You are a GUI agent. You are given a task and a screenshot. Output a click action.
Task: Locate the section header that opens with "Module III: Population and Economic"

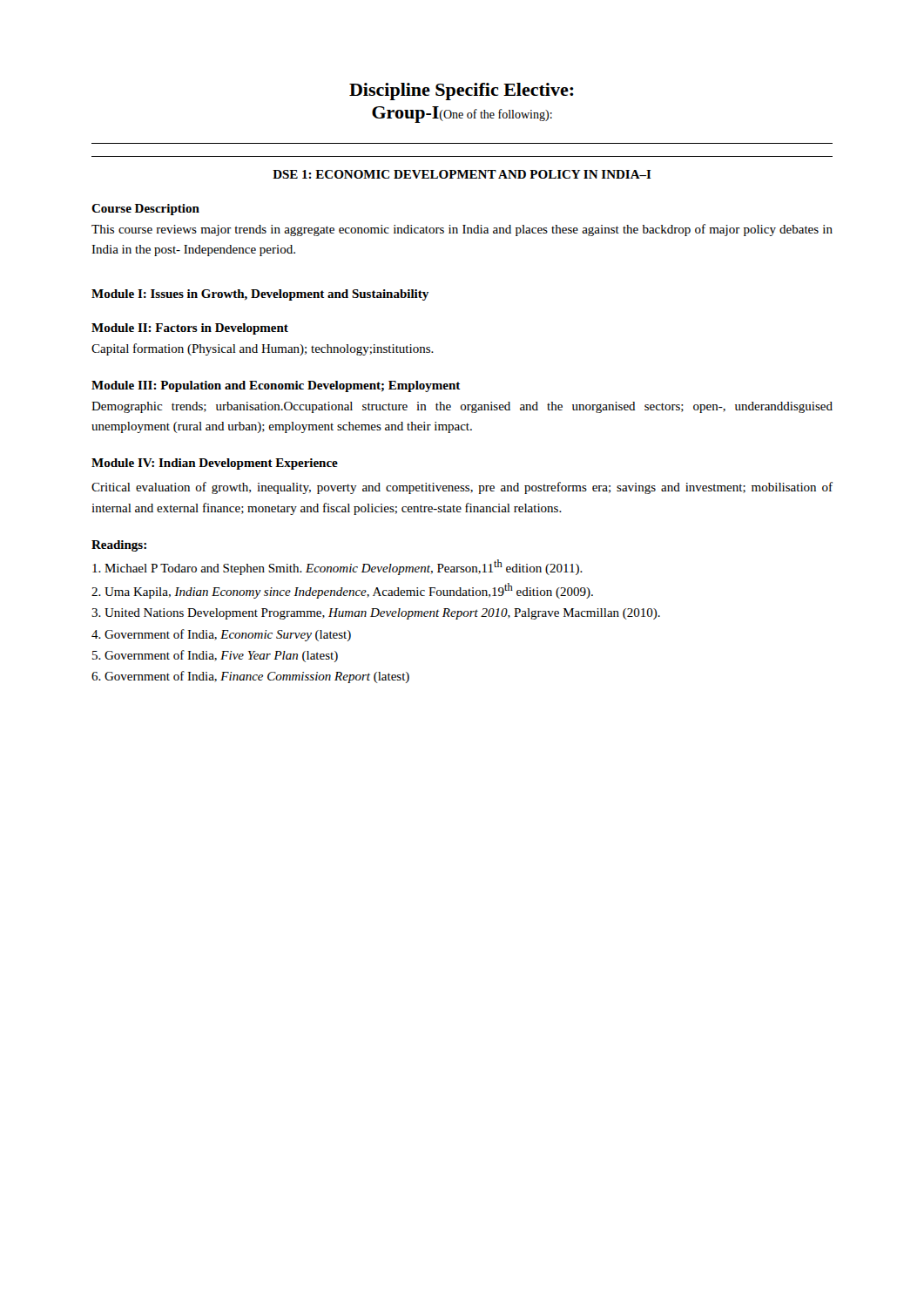click(276, 385)
